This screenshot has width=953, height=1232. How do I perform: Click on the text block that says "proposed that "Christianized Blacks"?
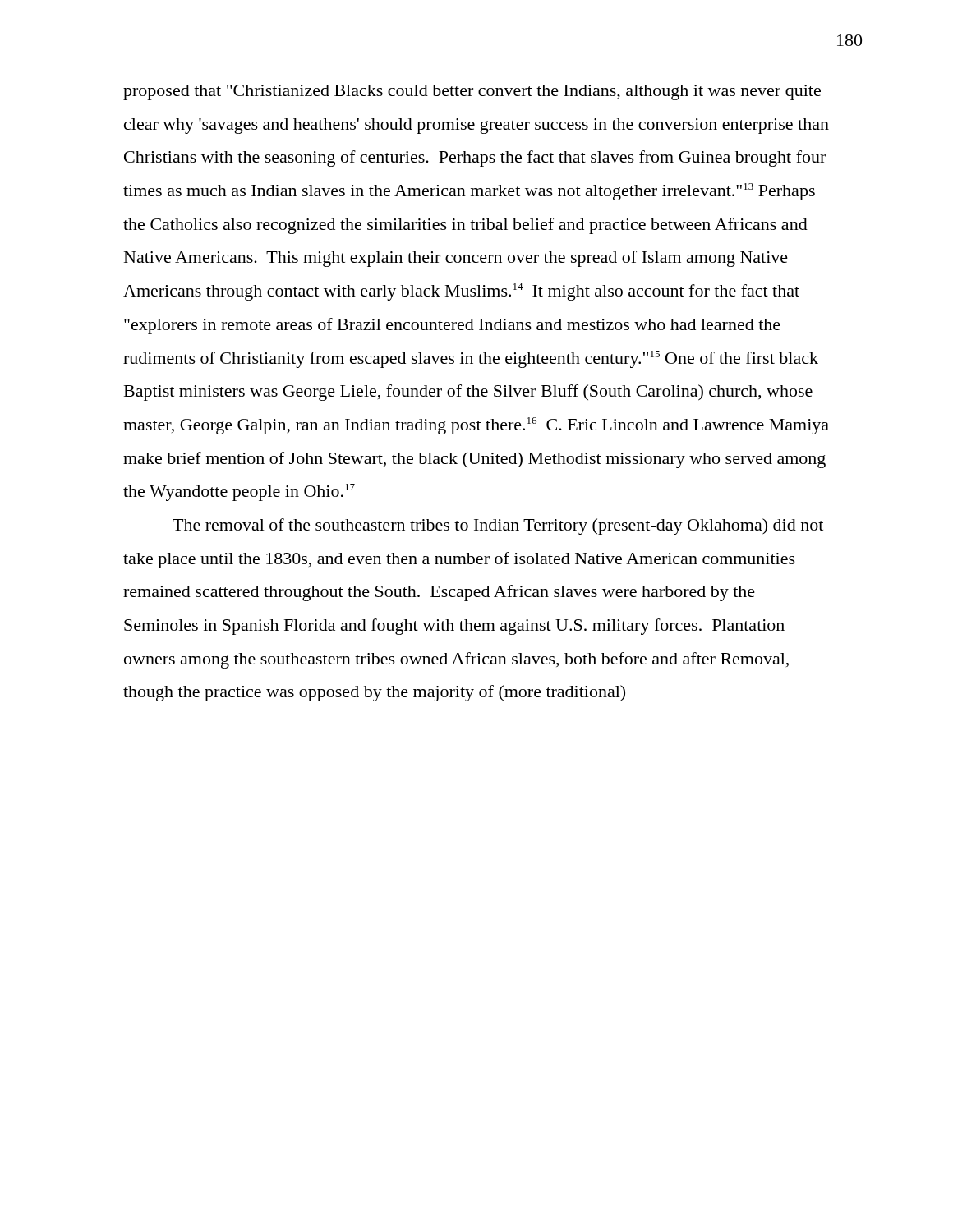pos(476,290)
